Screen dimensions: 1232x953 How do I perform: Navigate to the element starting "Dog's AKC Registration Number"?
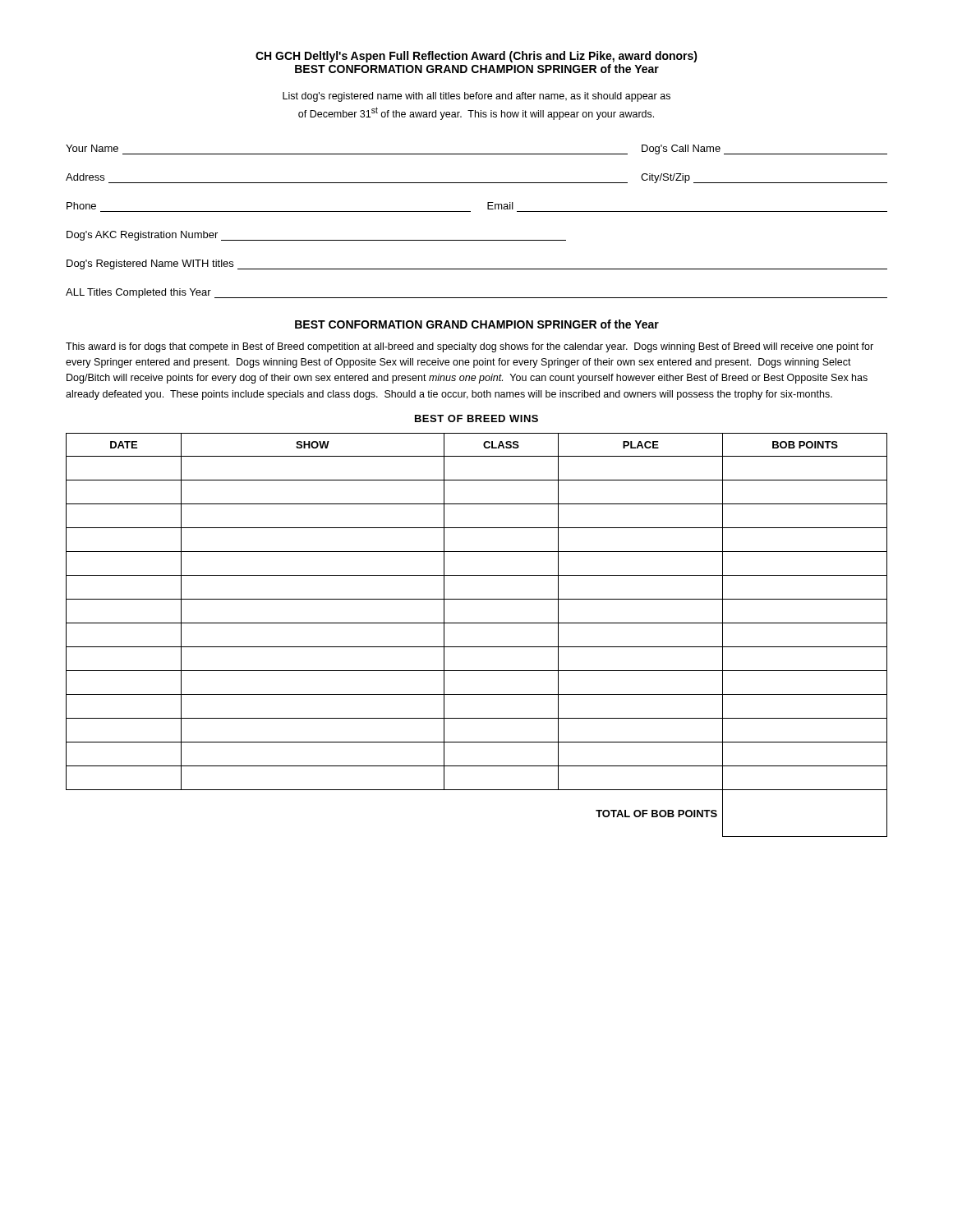click(316, 233)
